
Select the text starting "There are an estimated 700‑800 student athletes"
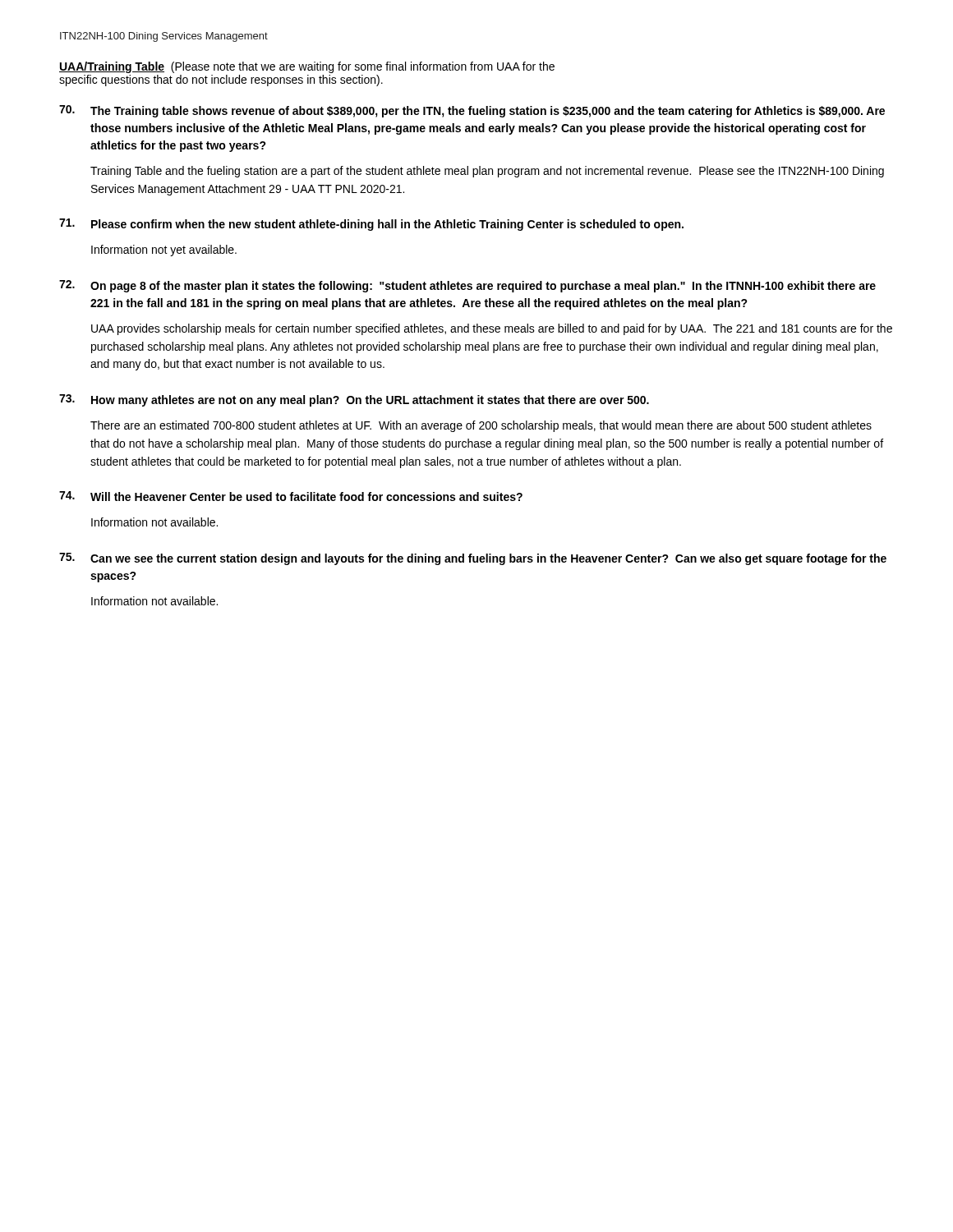coord(487,443)
